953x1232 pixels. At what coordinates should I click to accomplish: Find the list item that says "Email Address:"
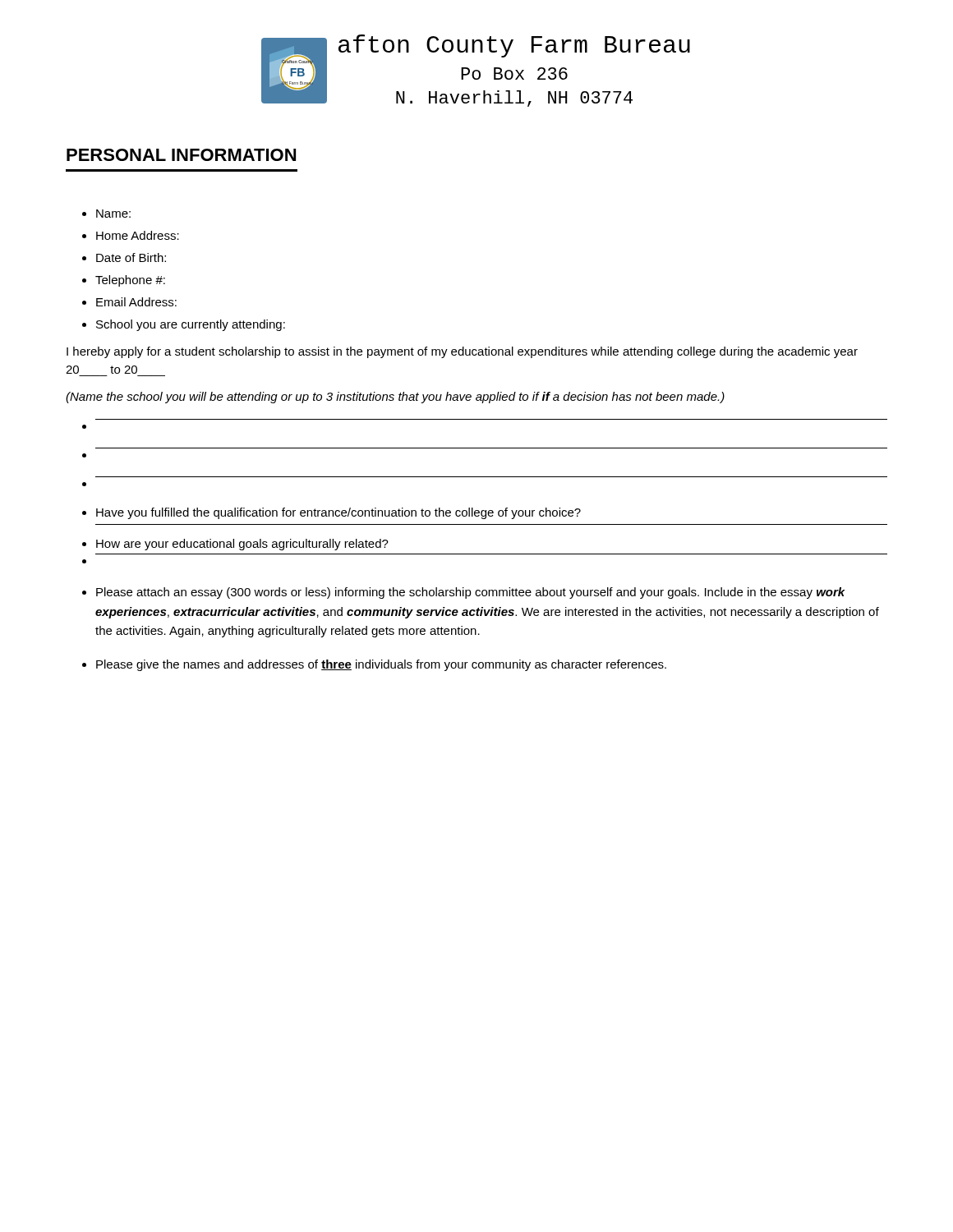136,302
